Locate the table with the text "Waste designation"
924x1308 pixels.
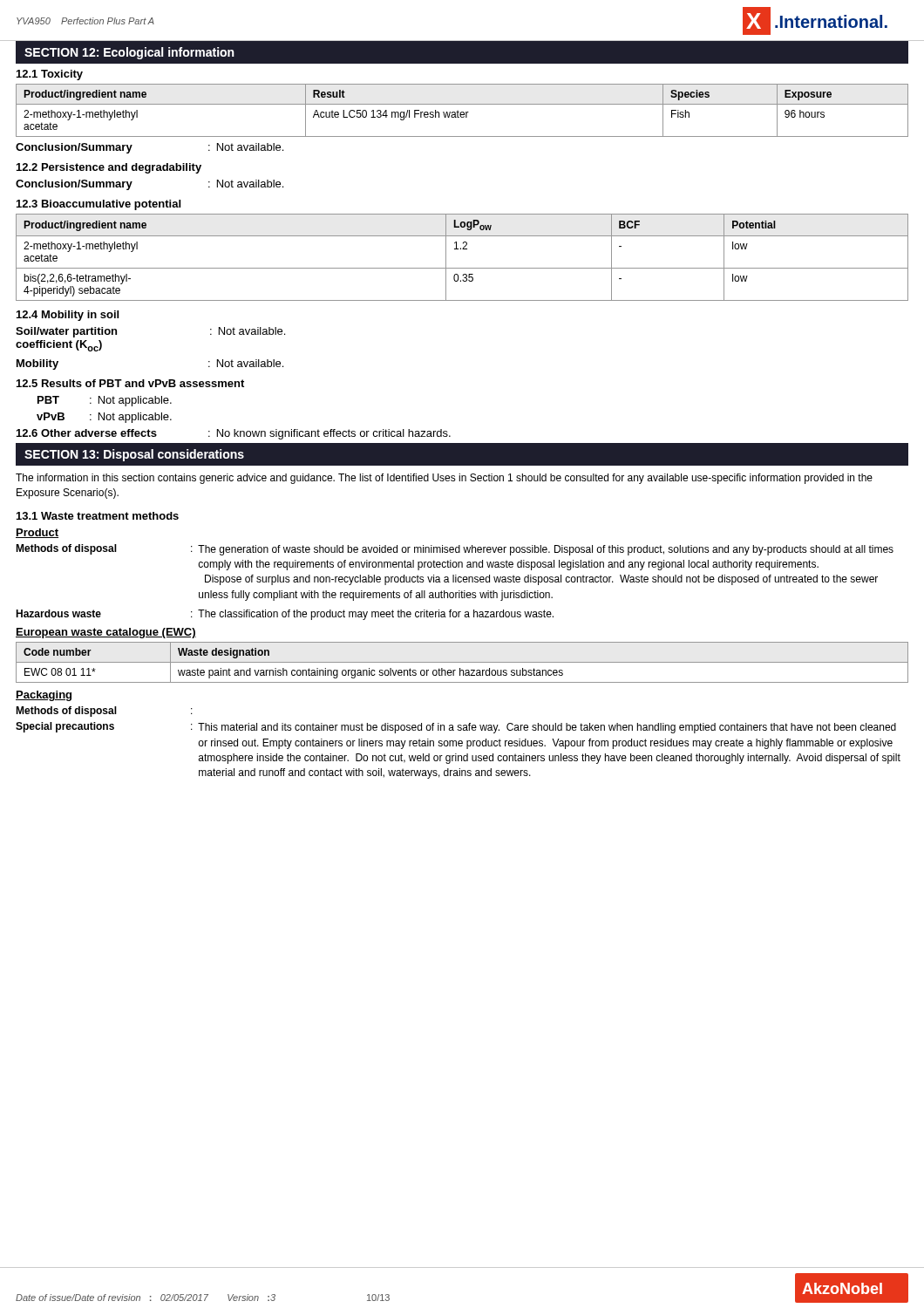(462, 662)
